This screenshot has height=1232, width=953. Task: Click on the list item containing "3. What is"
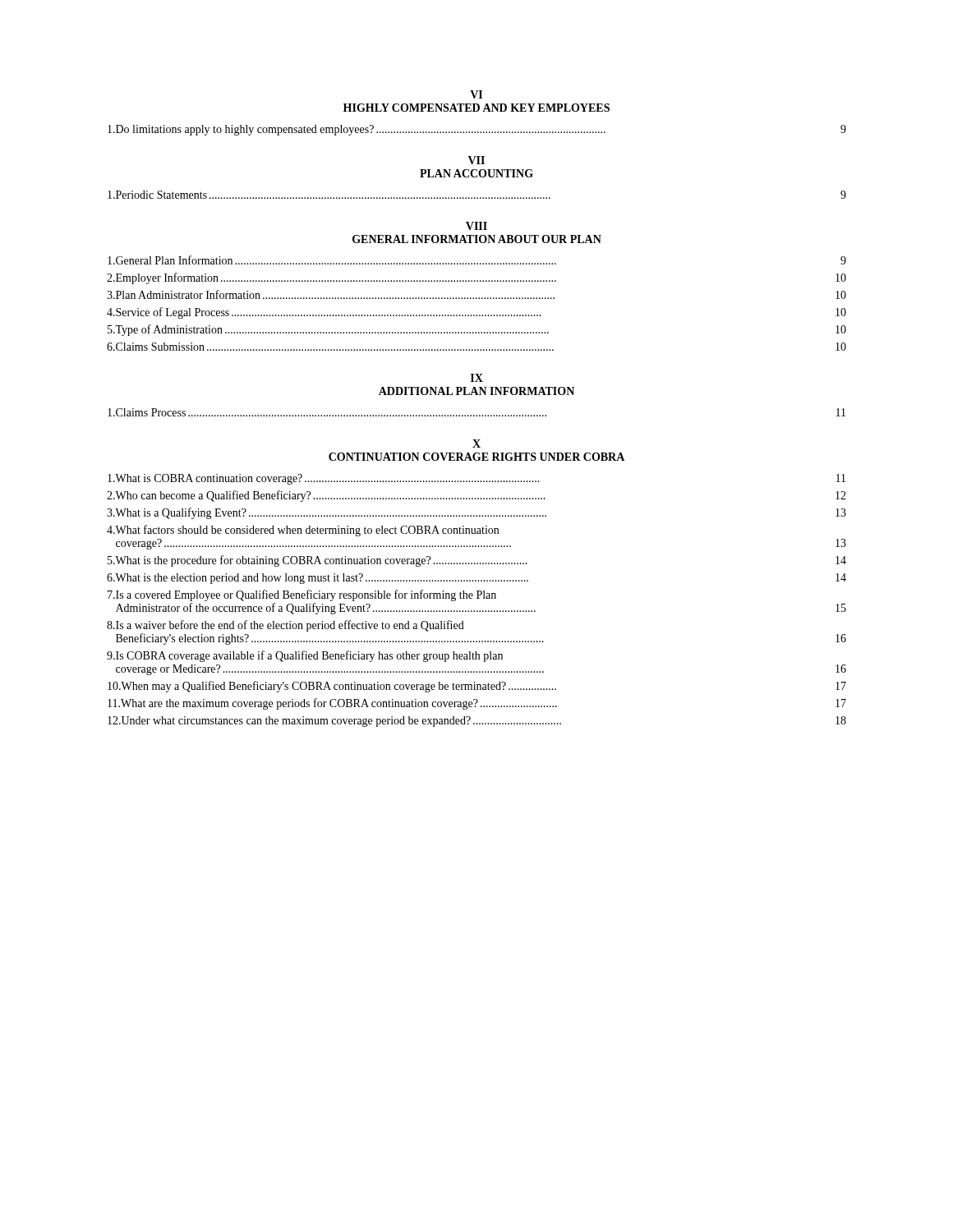coord(476,513)
